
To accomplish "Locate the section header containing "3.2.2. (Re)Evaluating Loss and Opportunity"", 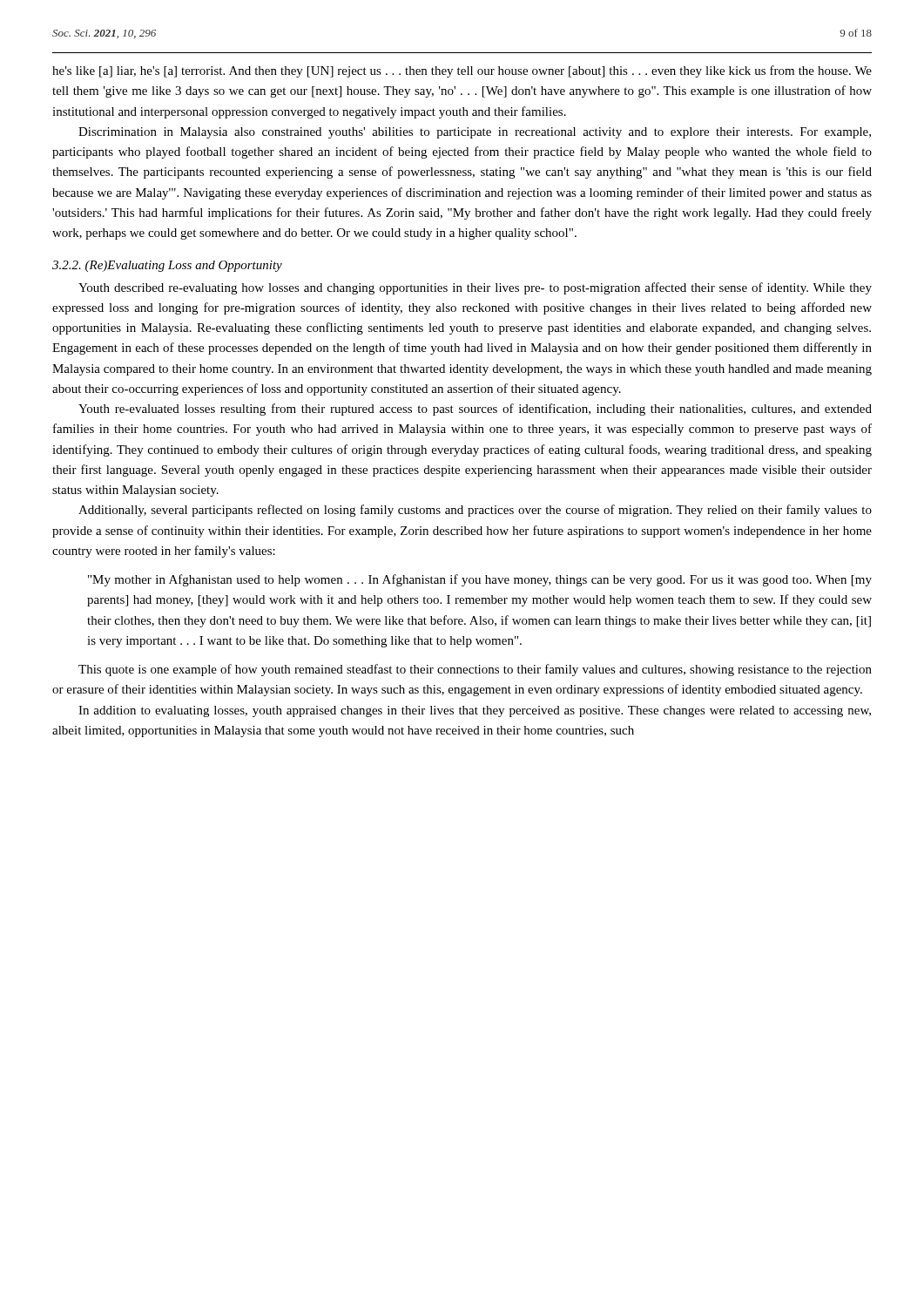I will pos(167,266).
